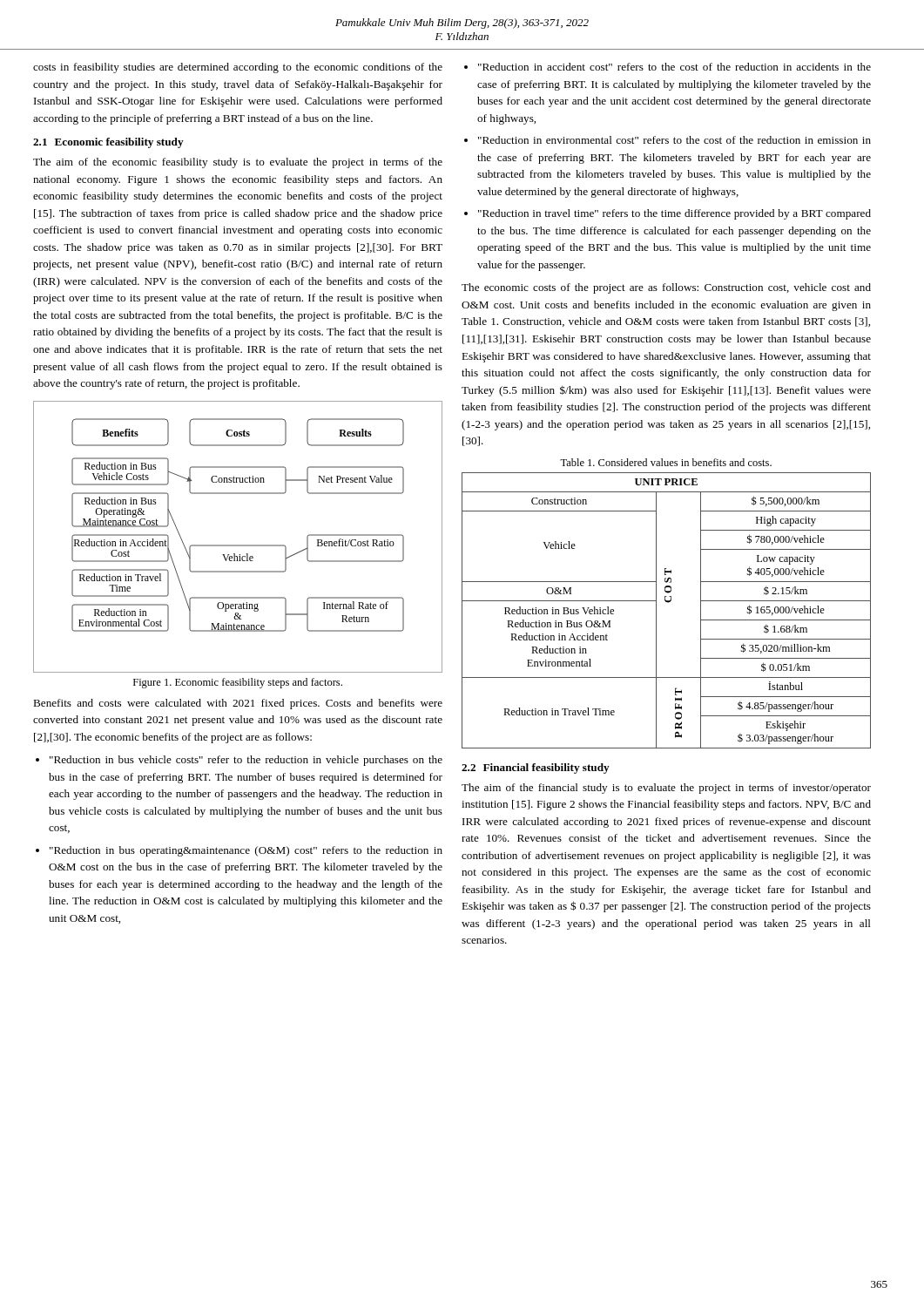Find the block on this page that starts "Benefits and costs were calculated with"
Screen dimensions: 1307x924
[x=238, y=720]
